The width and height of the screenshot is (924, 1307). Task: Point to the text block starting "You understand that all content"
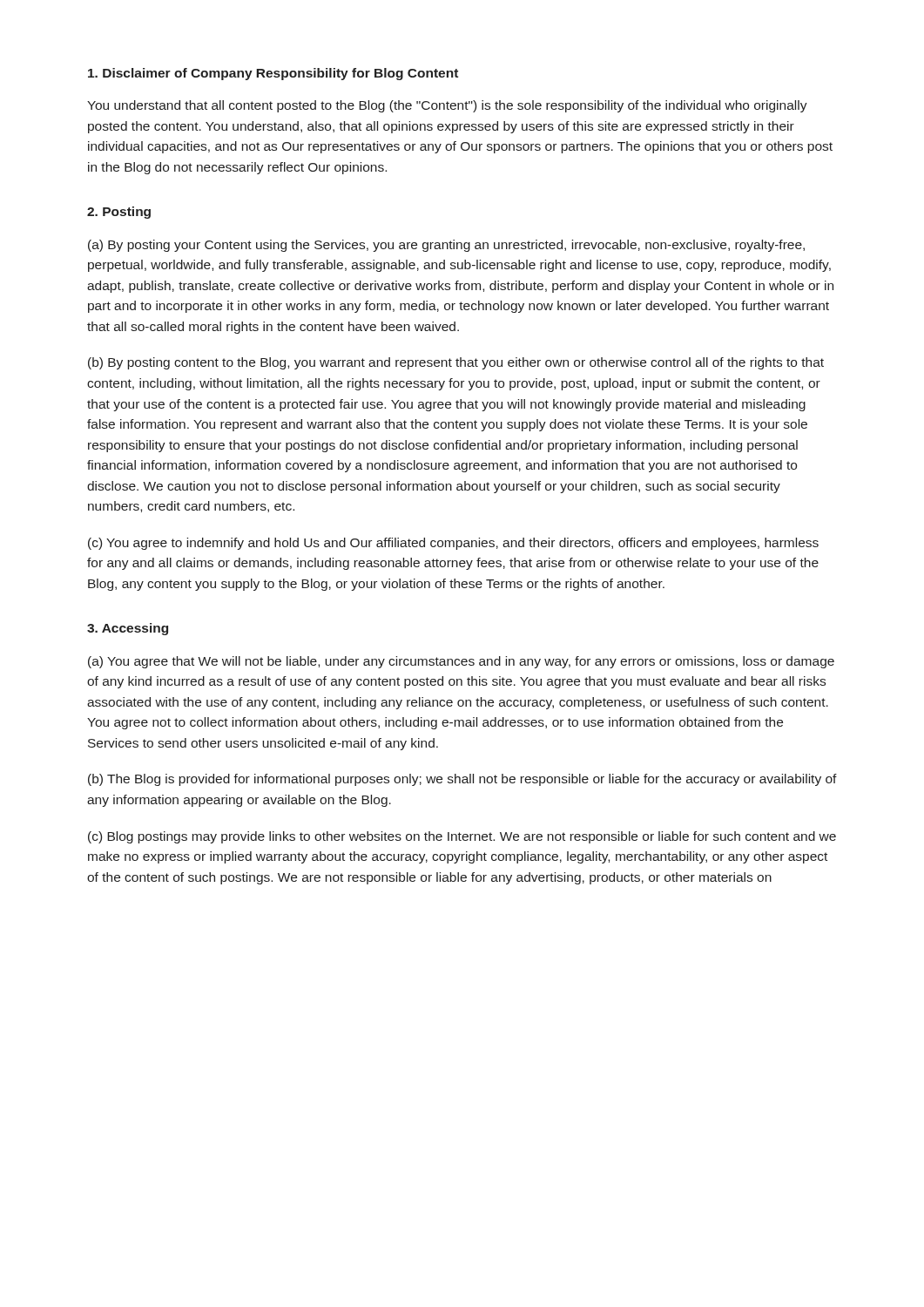[460, 136]
